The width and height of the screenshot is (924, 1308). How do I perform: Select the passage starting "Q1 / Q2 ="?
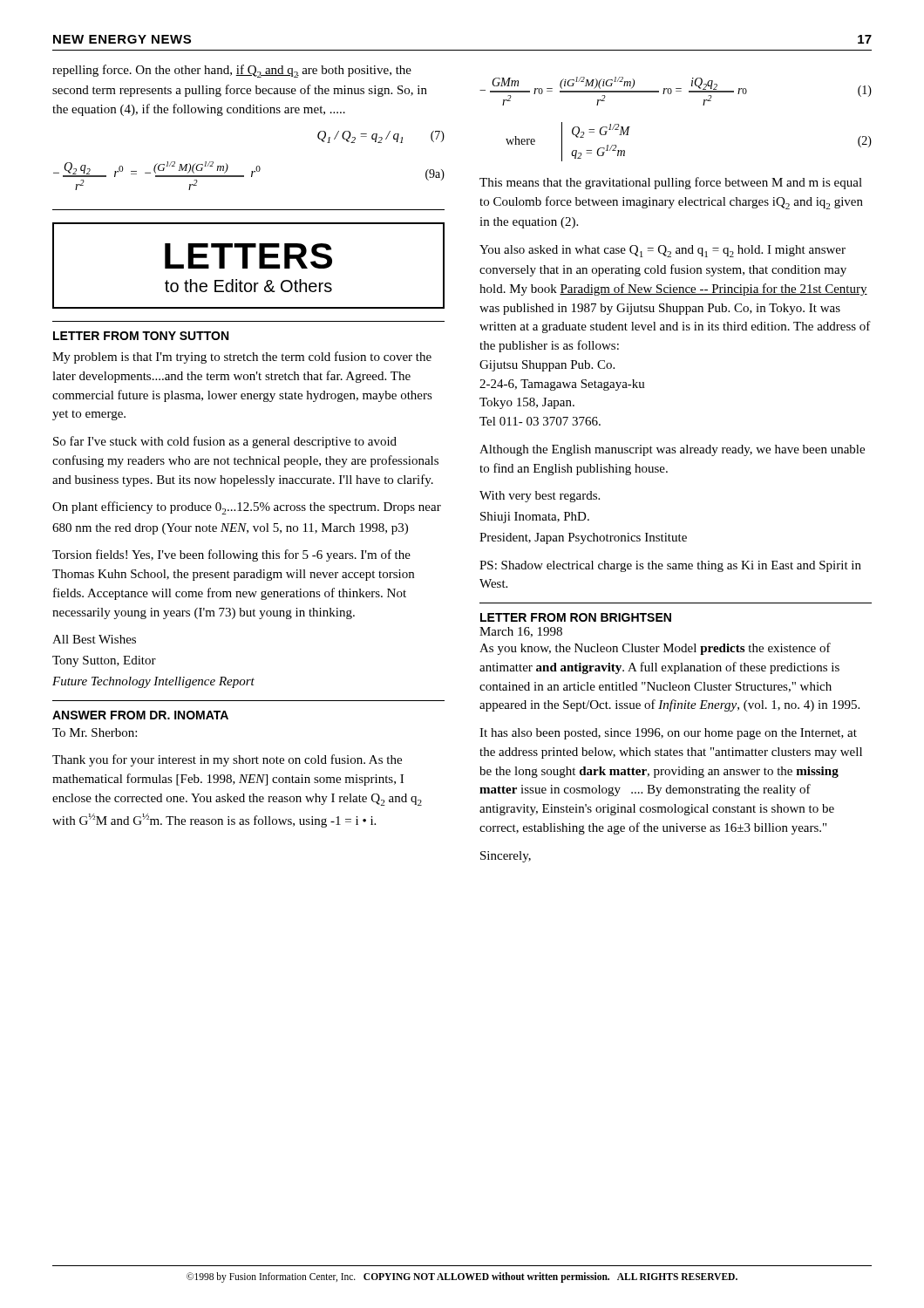pyautogui.click(x=381, y=136)
